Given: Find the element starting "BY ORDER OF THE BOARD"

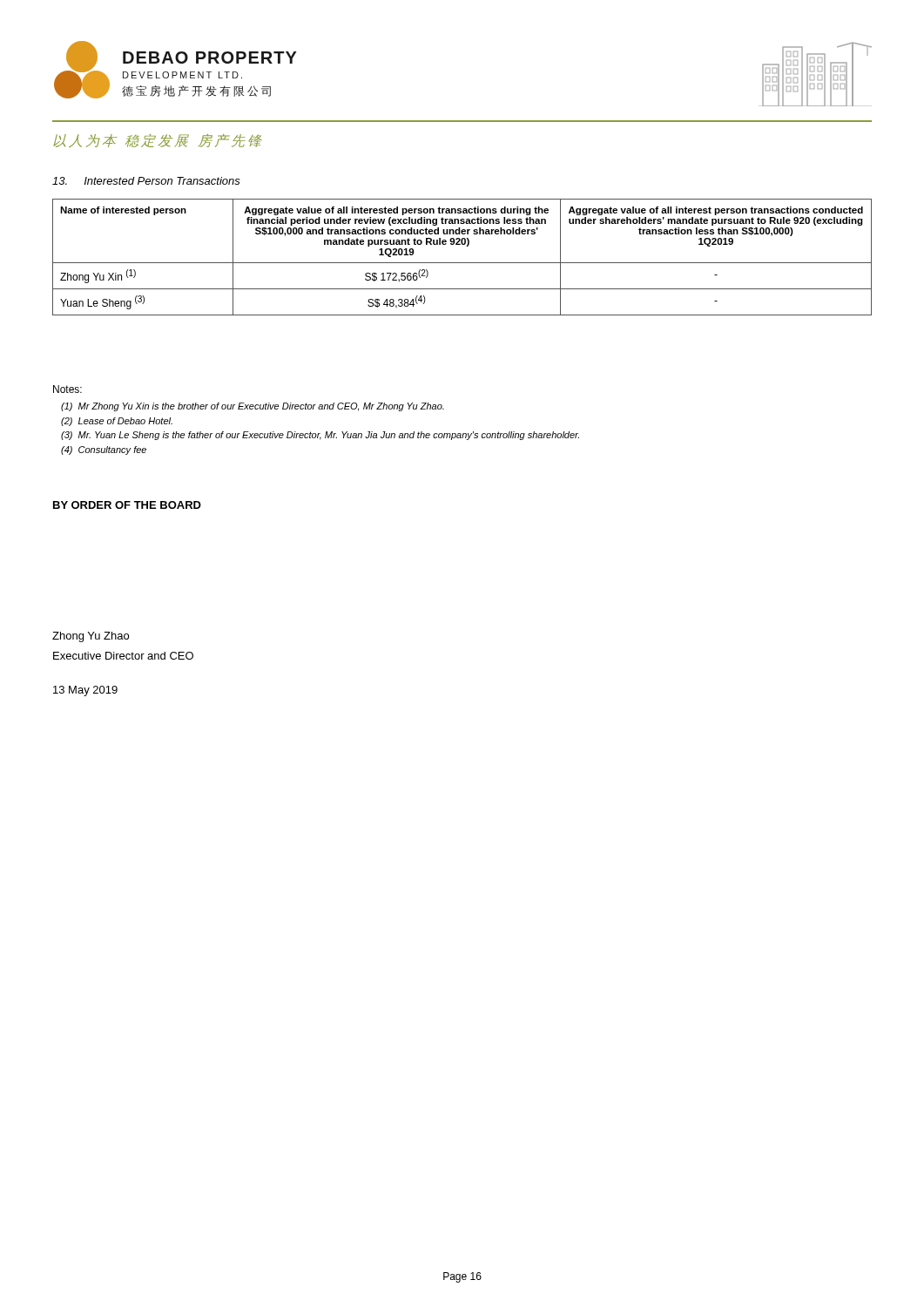Looking at the screenshot, I should tap(127, 505).
